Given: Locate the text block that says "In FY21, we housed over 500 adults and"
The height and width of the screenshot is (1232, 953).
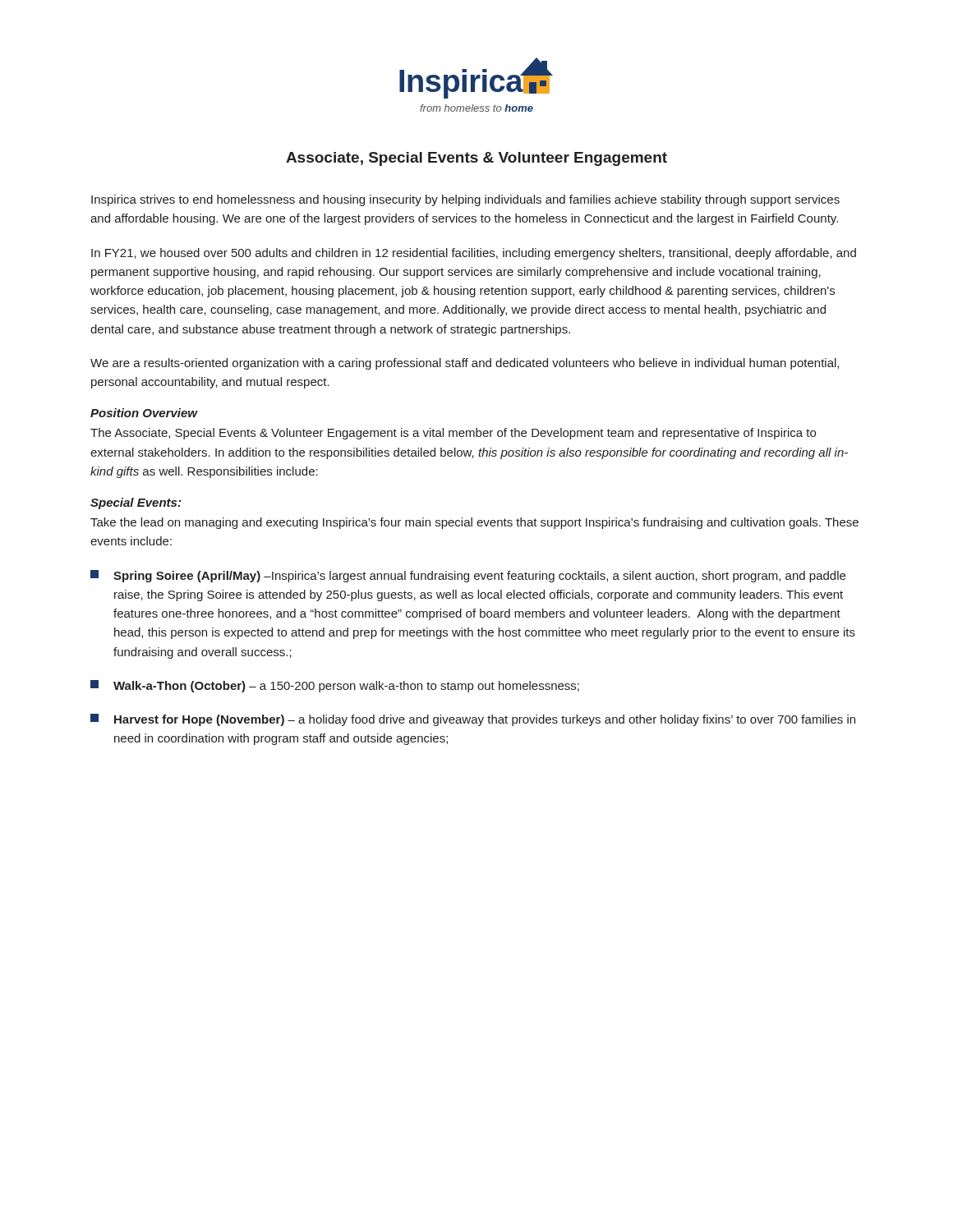Looking at the screenshot, I should click(x=474, y=290).
